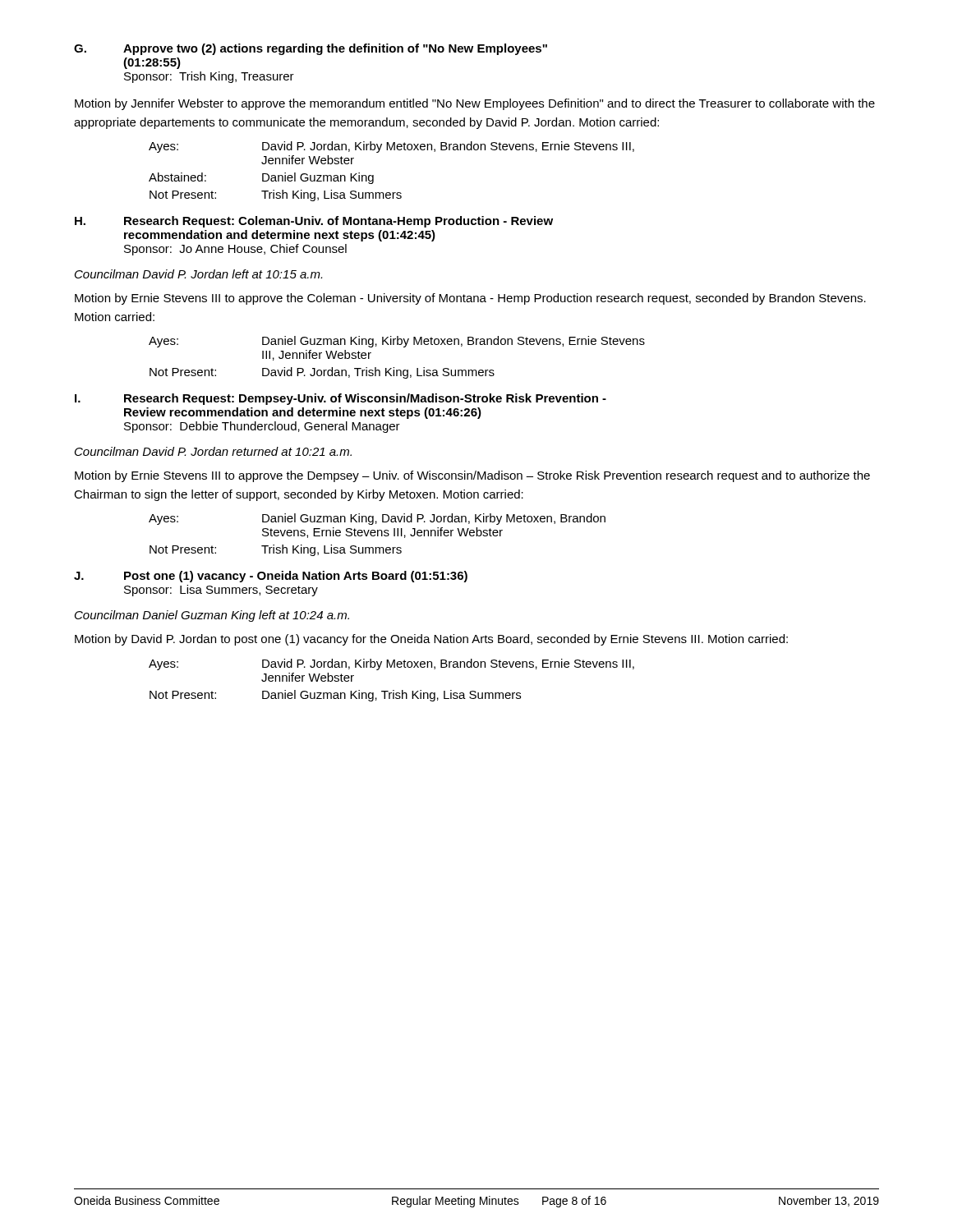Select the region starting "Motion by David"
The image size is (953, 1232).
tap(431, 639)
